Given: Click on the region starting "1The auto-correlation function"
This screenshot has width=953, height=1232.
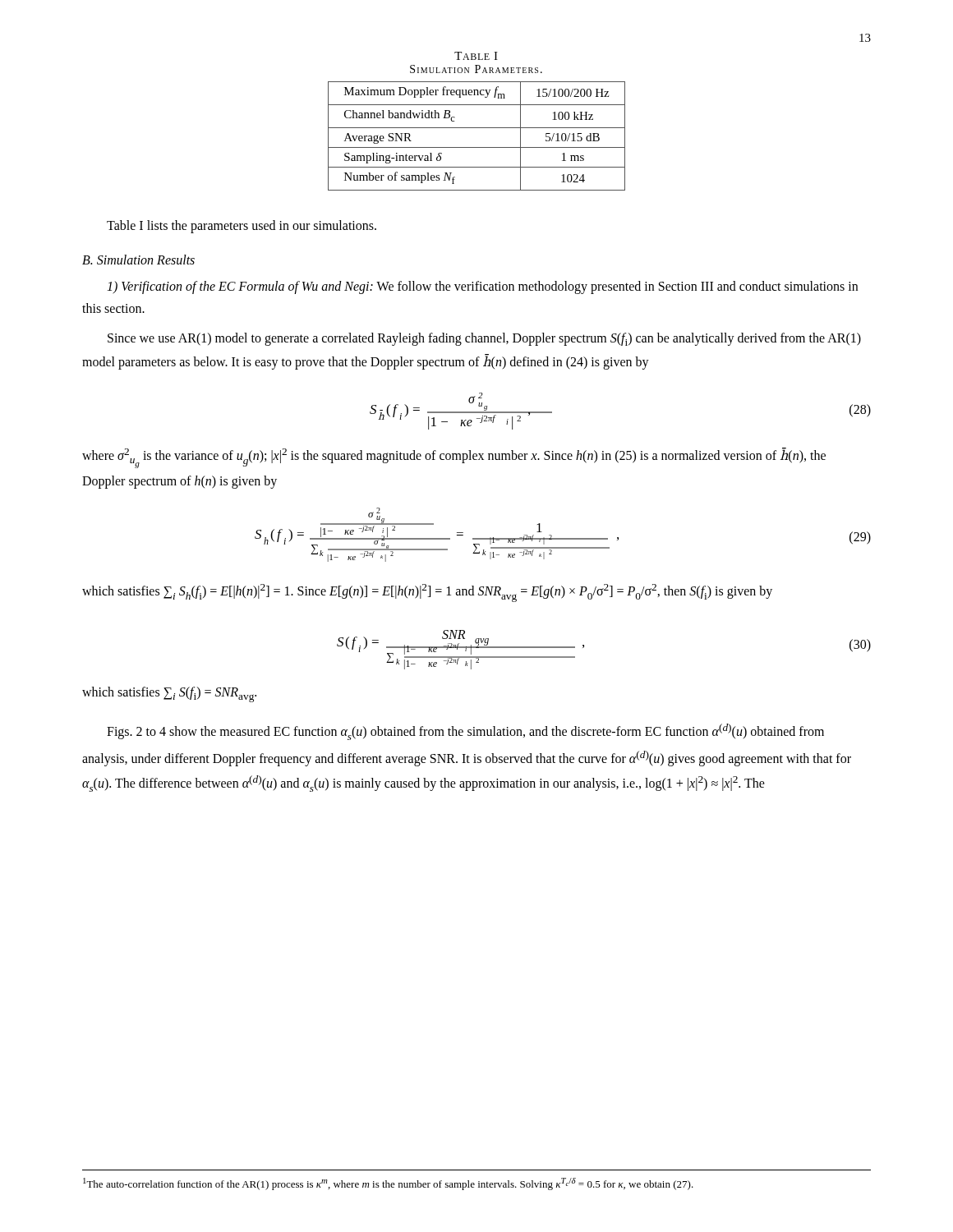Looking at the screenshot, I should (x=388, y=1183).
